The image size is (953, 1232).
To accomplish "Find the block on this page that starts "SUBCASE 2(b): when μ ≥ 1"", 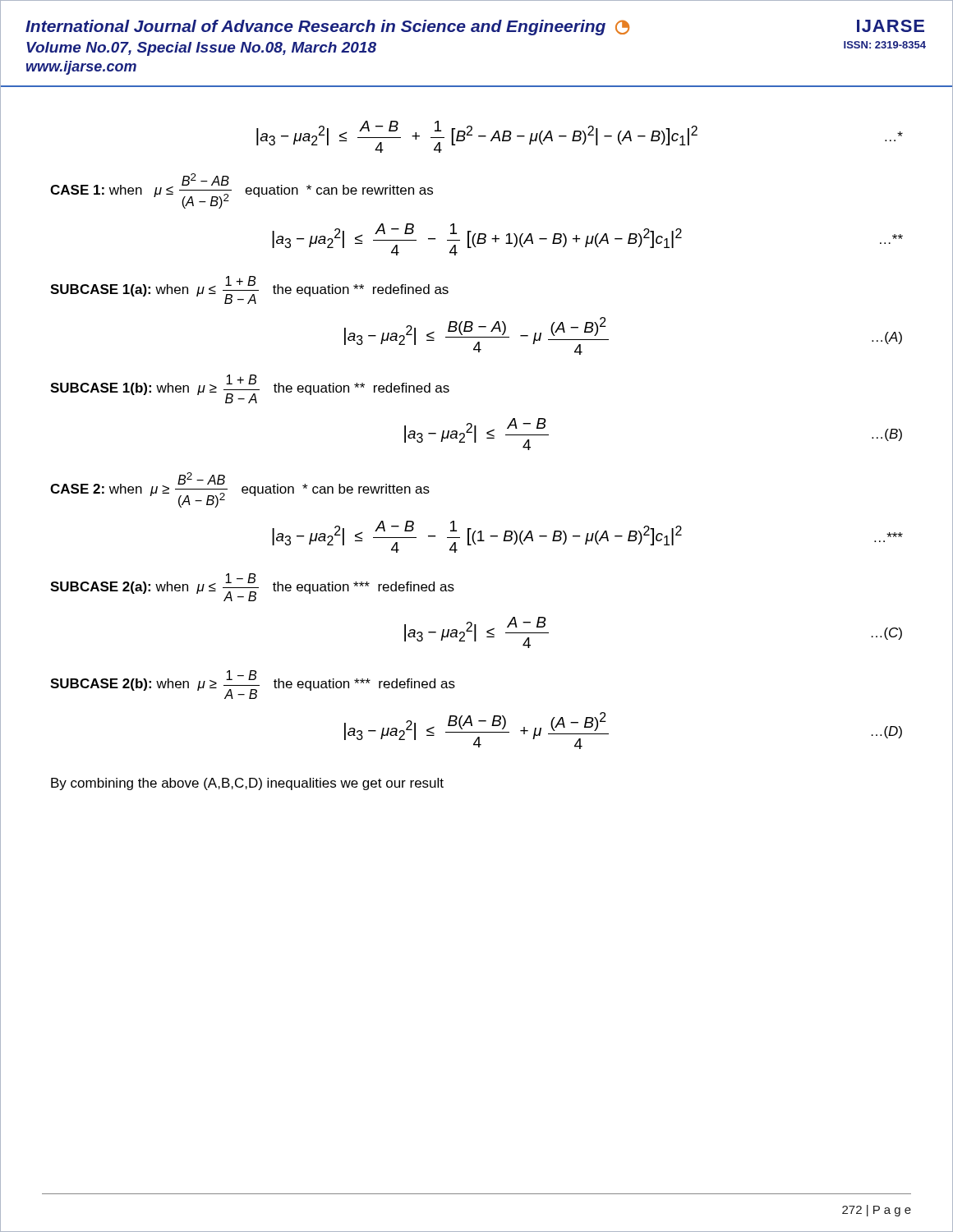I will [x=253, y=685].
